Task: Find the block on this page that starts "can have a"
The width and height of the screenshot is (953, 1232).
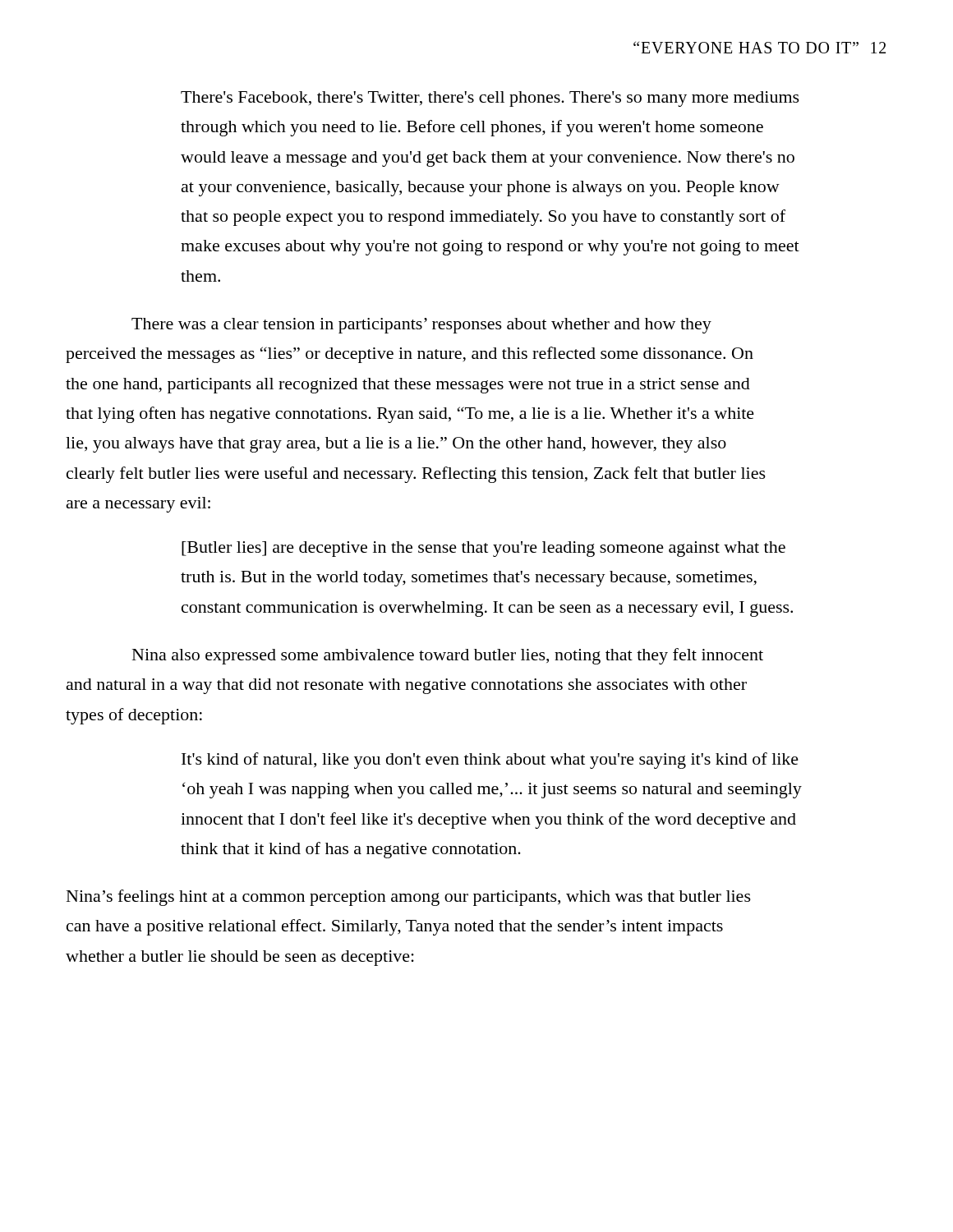Action: pyautogui.click(x=395, y=926)
